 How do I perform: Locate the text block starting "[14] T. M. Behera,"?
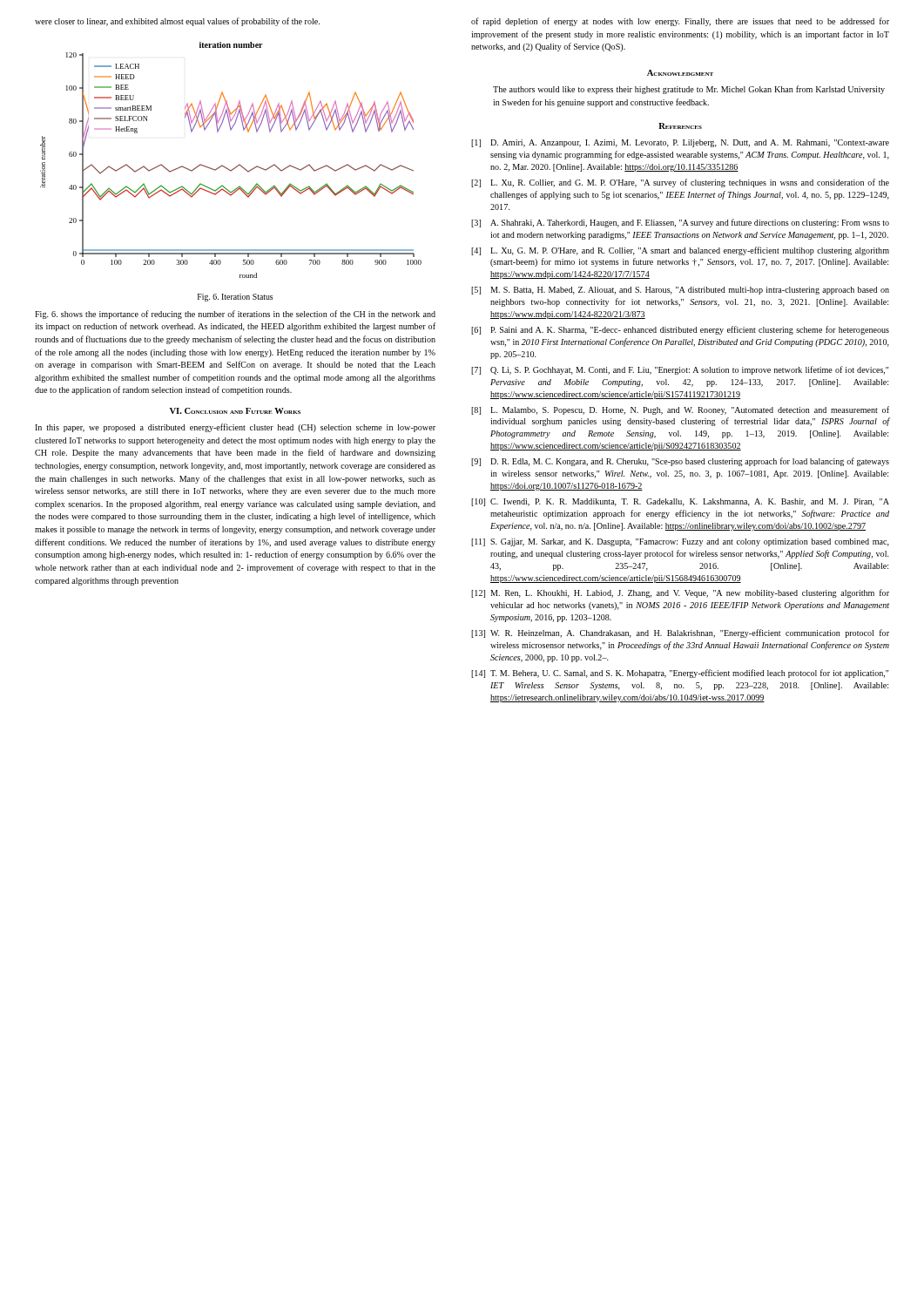[680, 686]
